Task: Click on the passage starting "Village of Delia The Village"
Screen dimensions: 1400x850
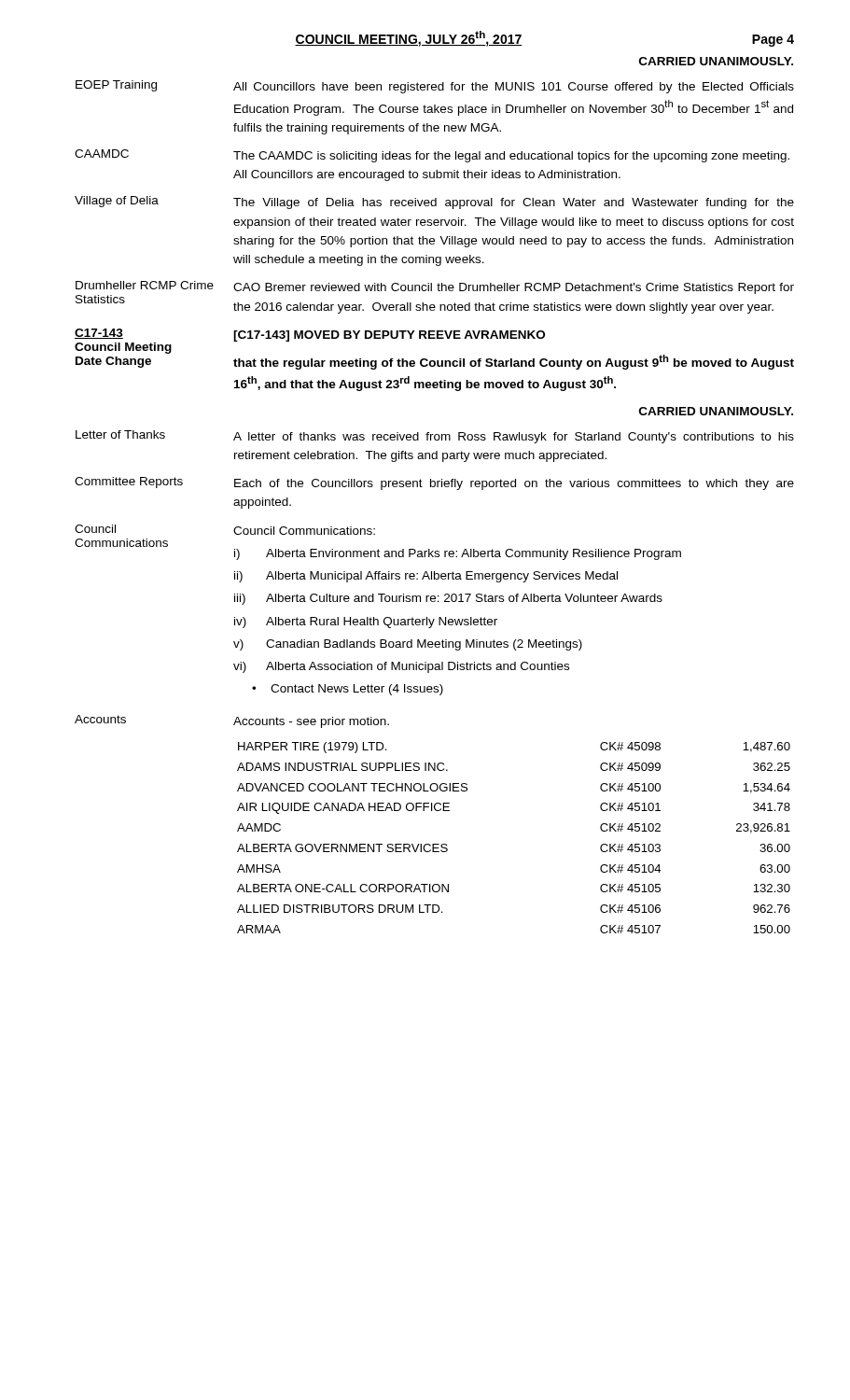Action: (434, 231)
